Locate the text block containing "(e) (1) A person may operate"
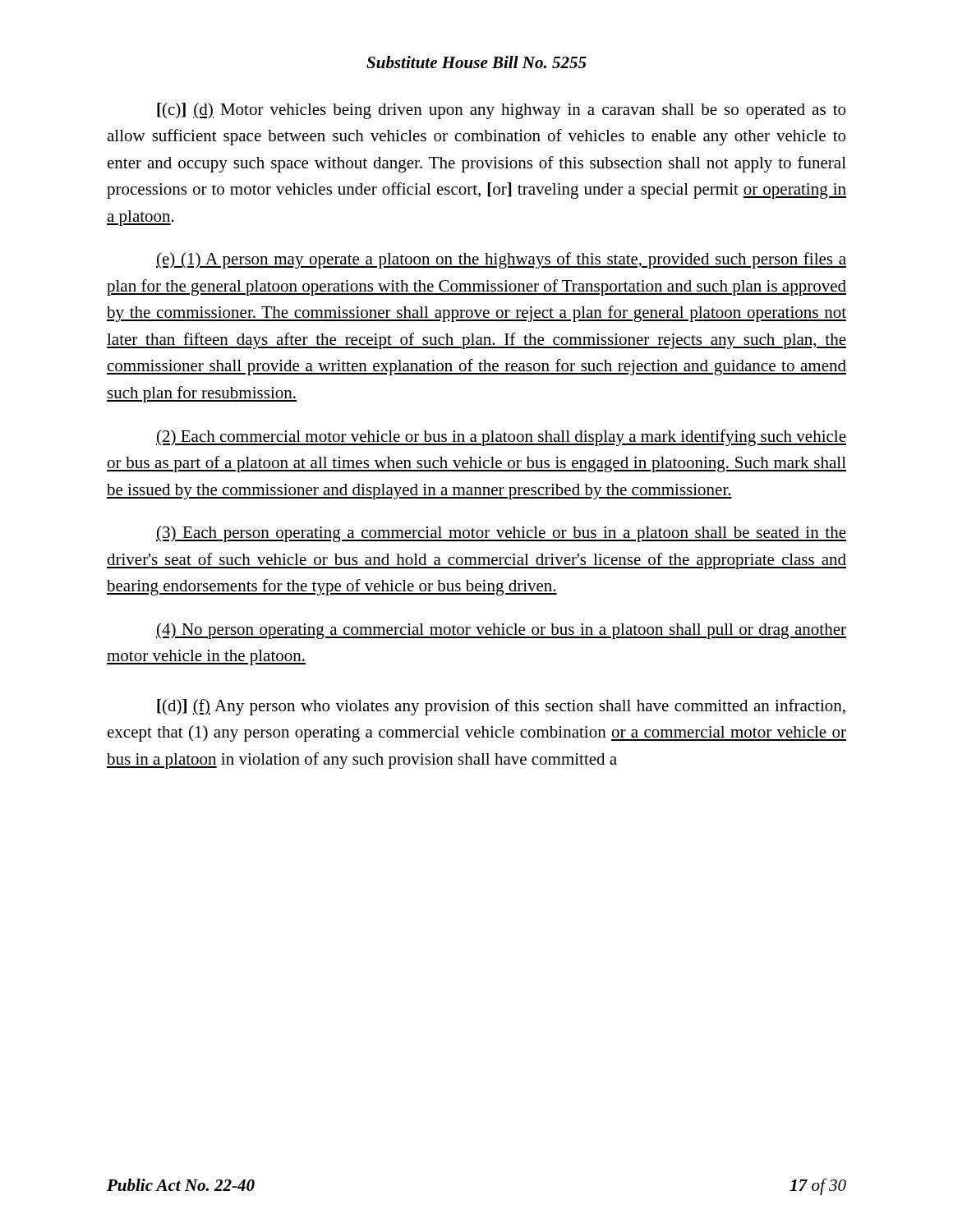 476,326
